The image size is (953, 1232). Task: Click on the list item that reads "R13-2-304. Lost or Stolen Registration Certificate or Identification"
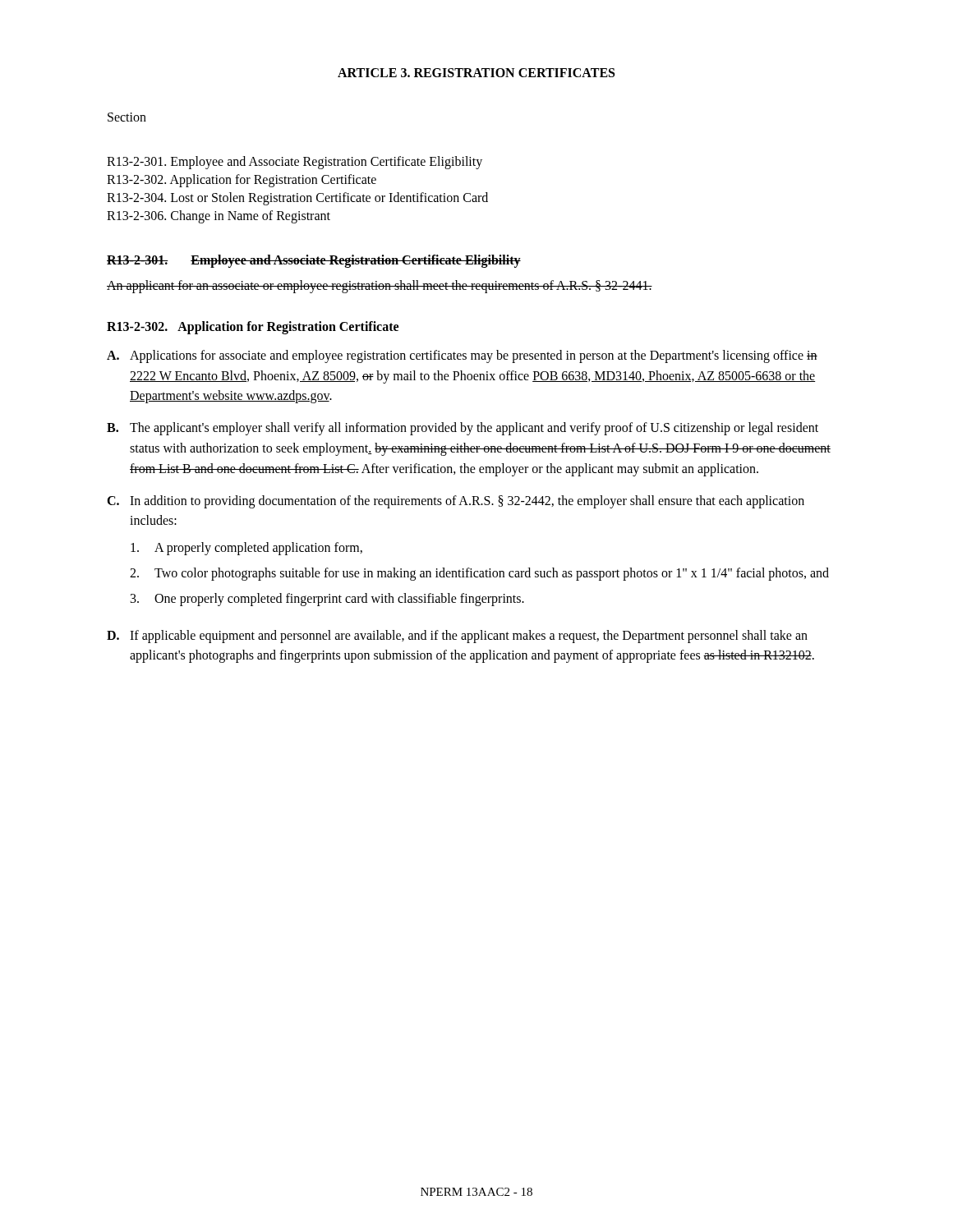tap(298, 198)
